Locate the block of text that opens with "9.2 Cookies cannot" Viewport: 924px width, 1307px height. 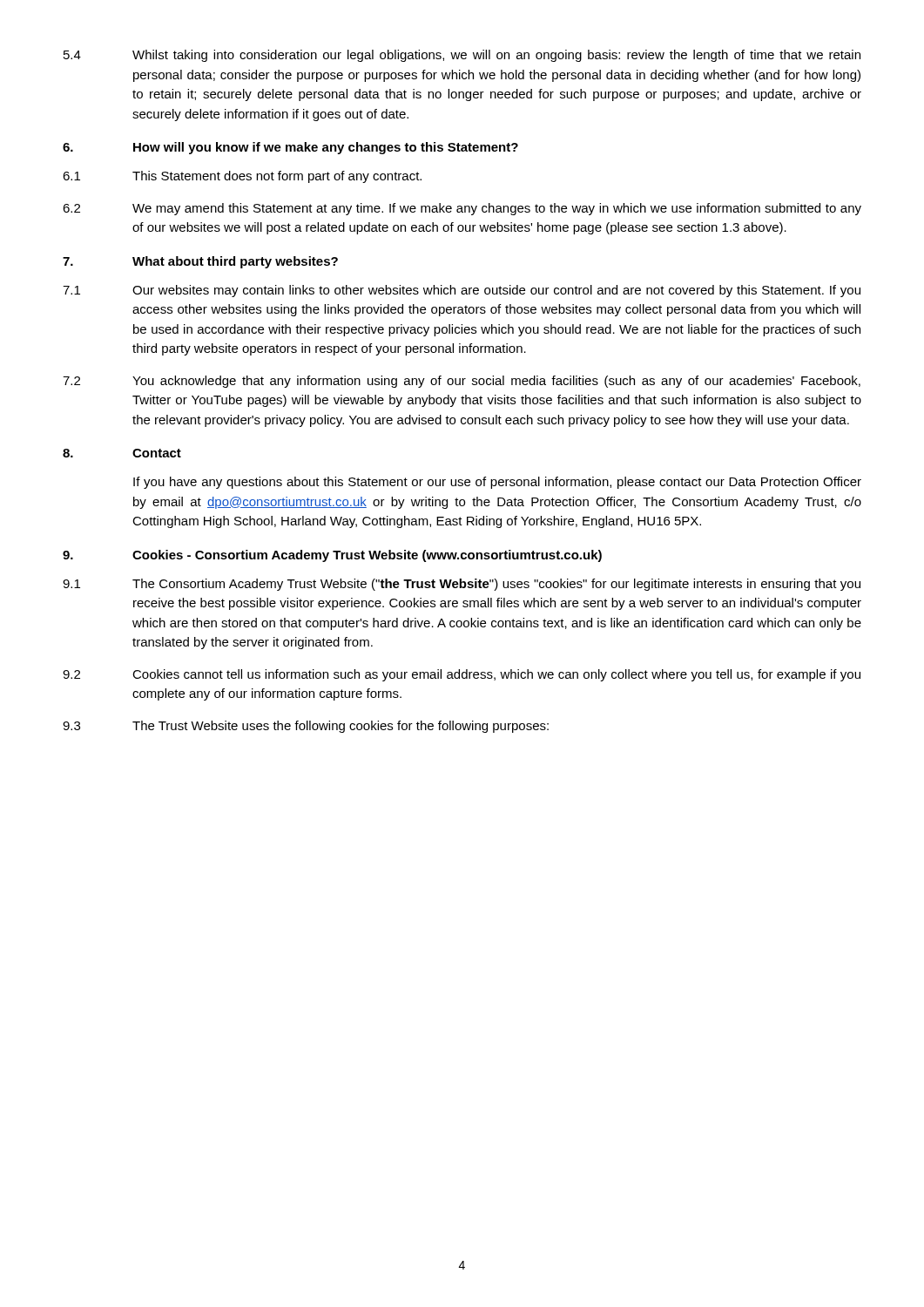(x=462, y=684)
